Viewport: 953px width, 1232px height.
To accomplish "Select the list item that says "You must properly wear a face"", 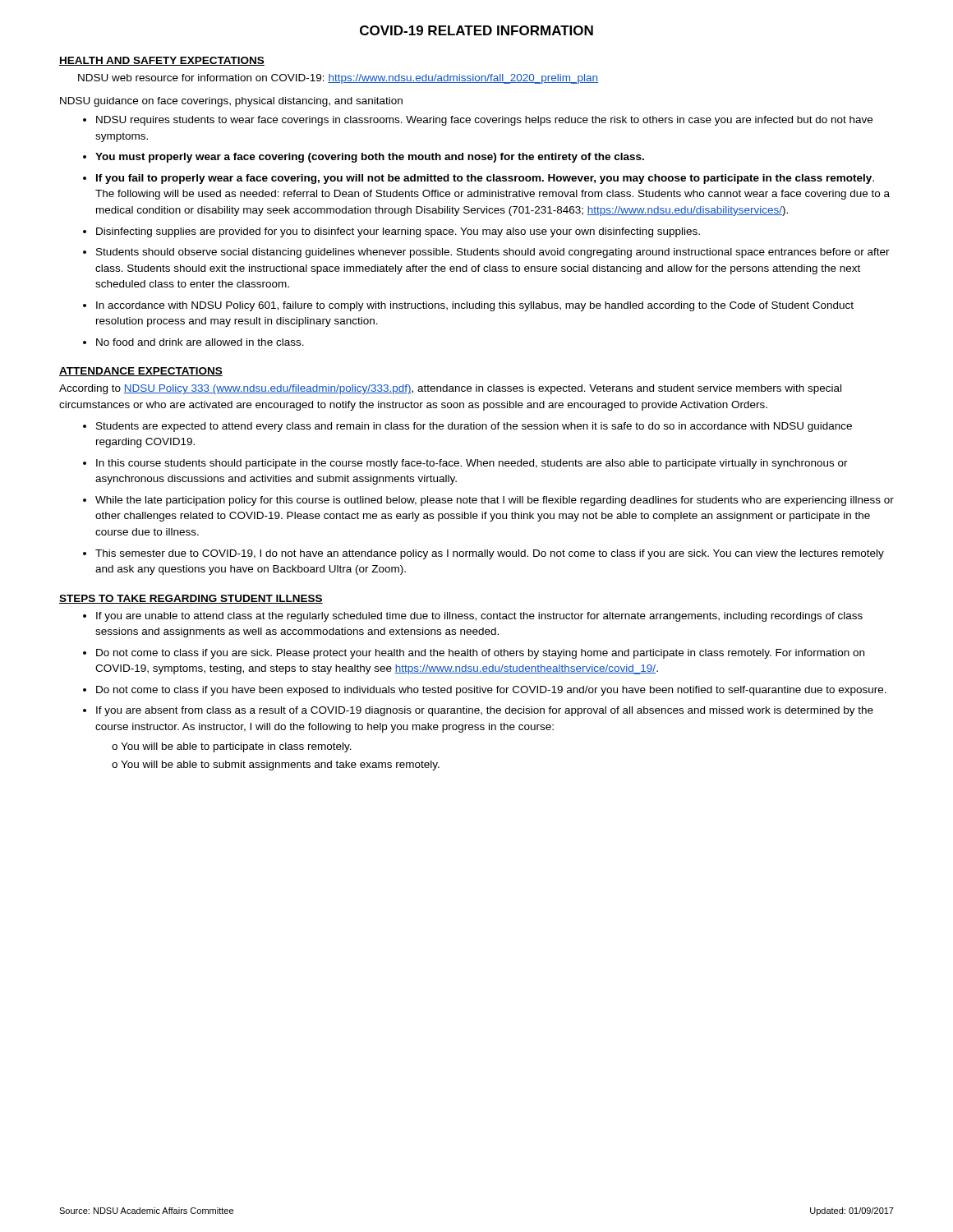I will (486, 157).
